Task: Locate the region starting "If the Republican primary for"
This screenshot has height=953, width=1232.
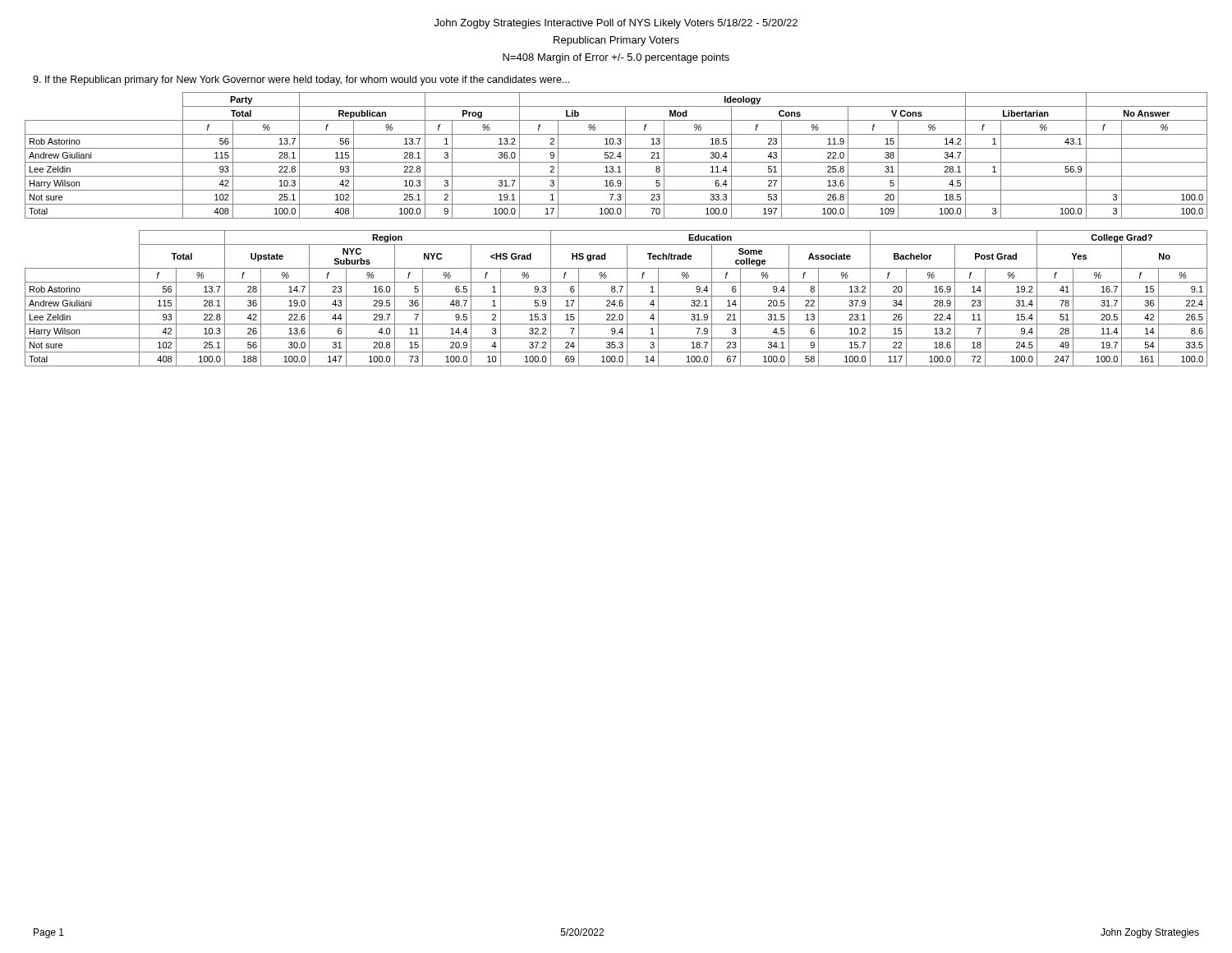Action: tap(302, 80)
